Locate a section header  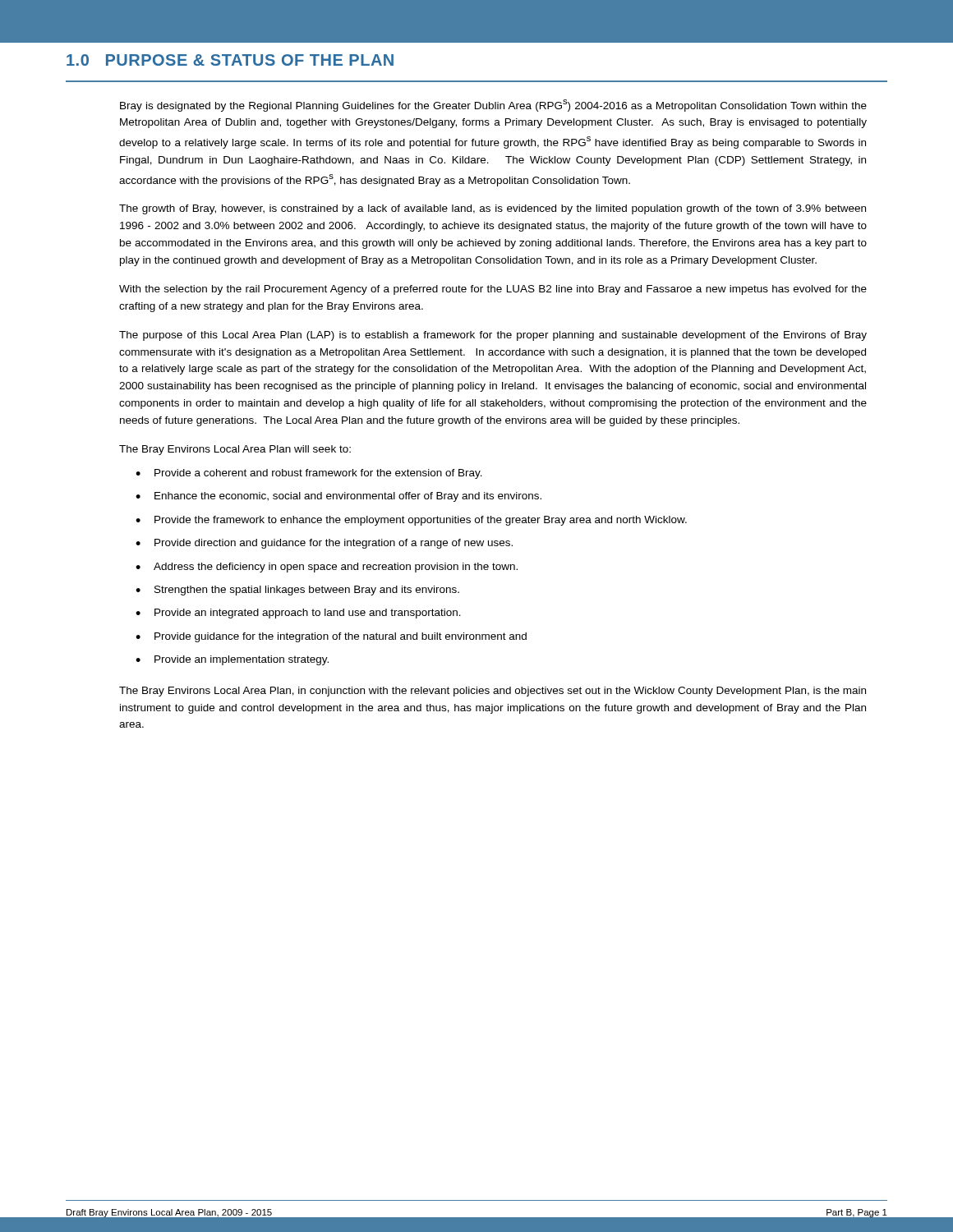pos(230,60)
